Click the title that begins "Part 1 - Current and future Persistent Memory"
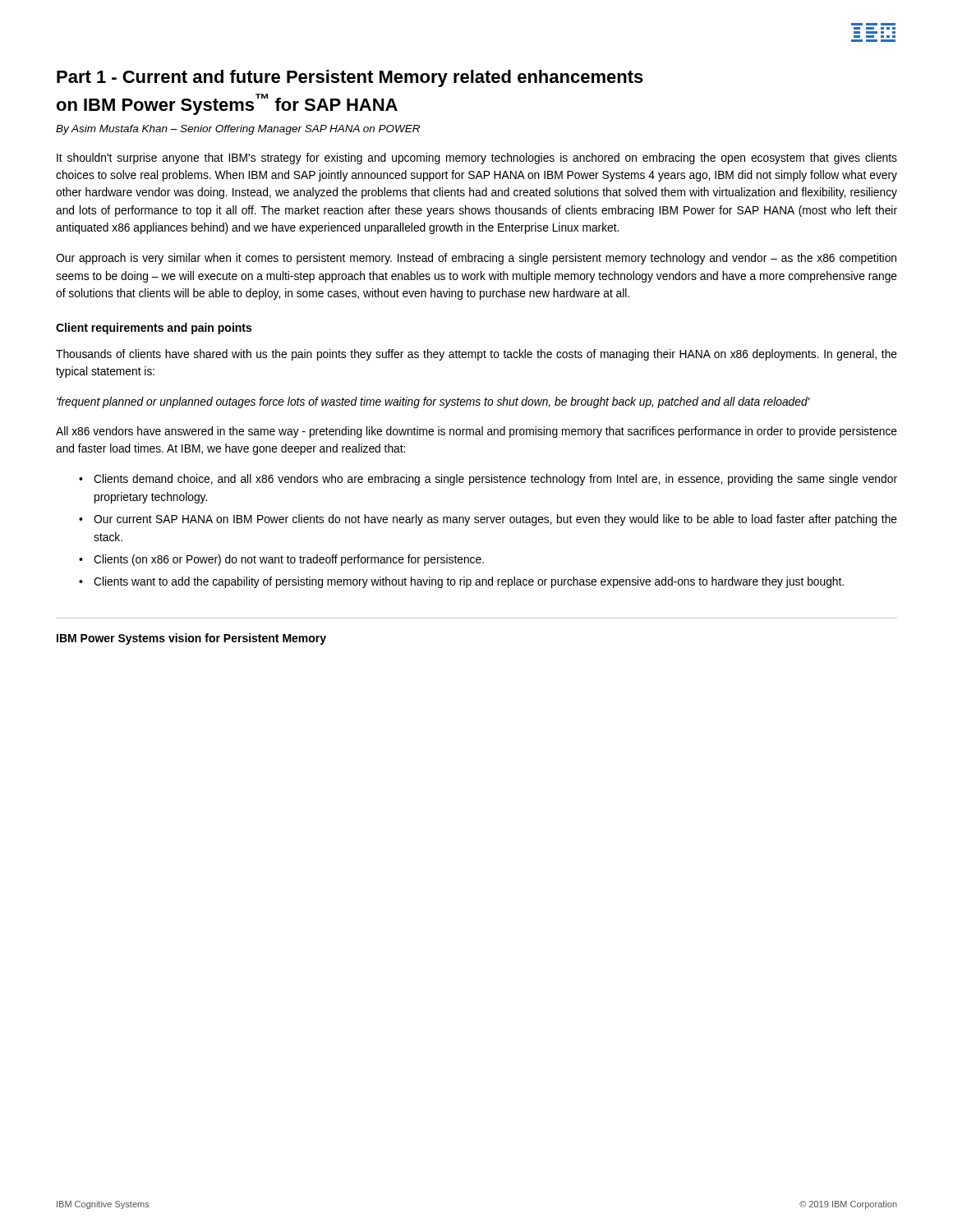 [x=476, y=91]
